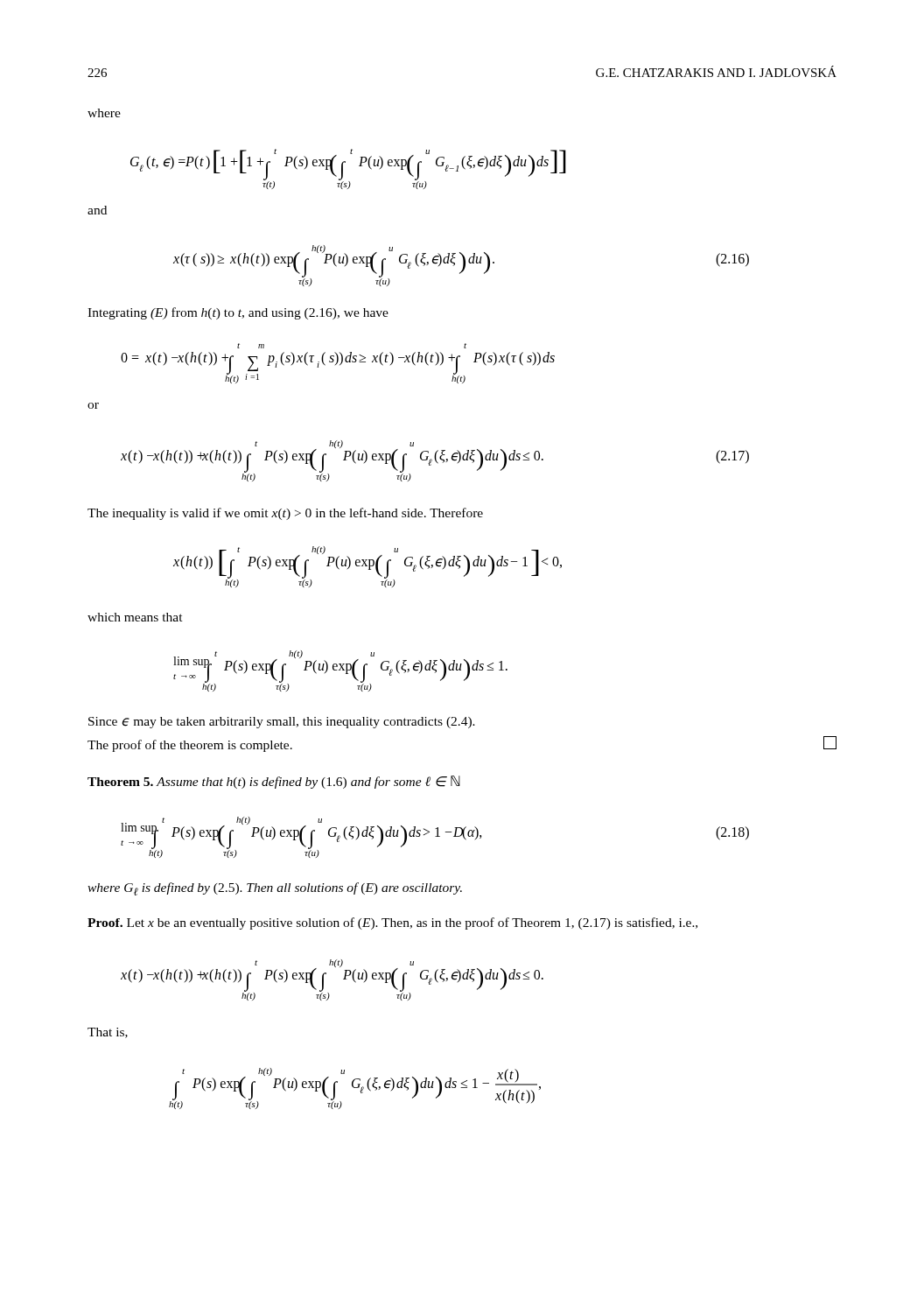The image size is (924, 1313).
Task: Where does it say "That is,"?
Action: (108, 1032)
